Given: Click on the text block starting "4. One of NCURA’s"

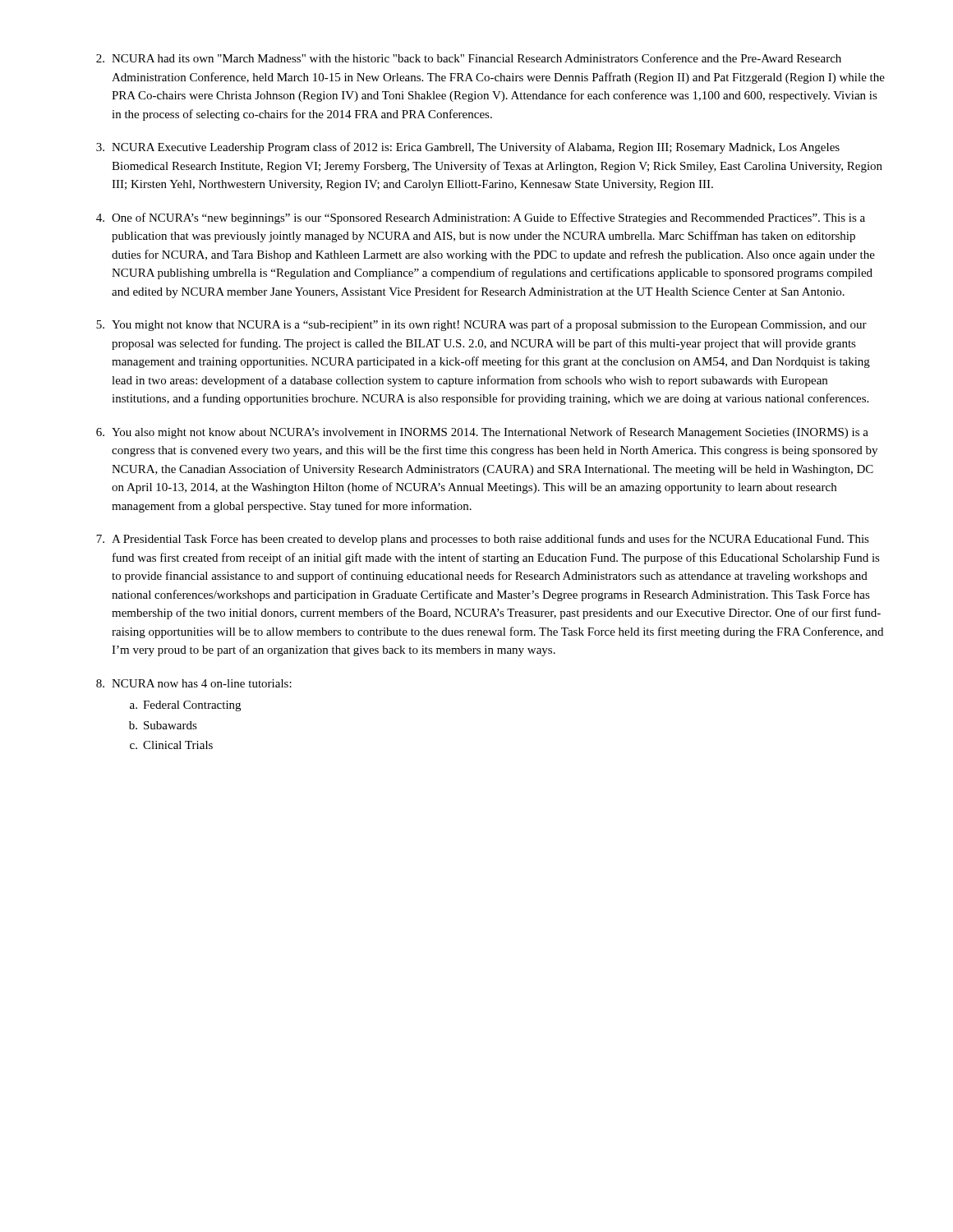Looking at the screenshot, I should click(476, 254).
